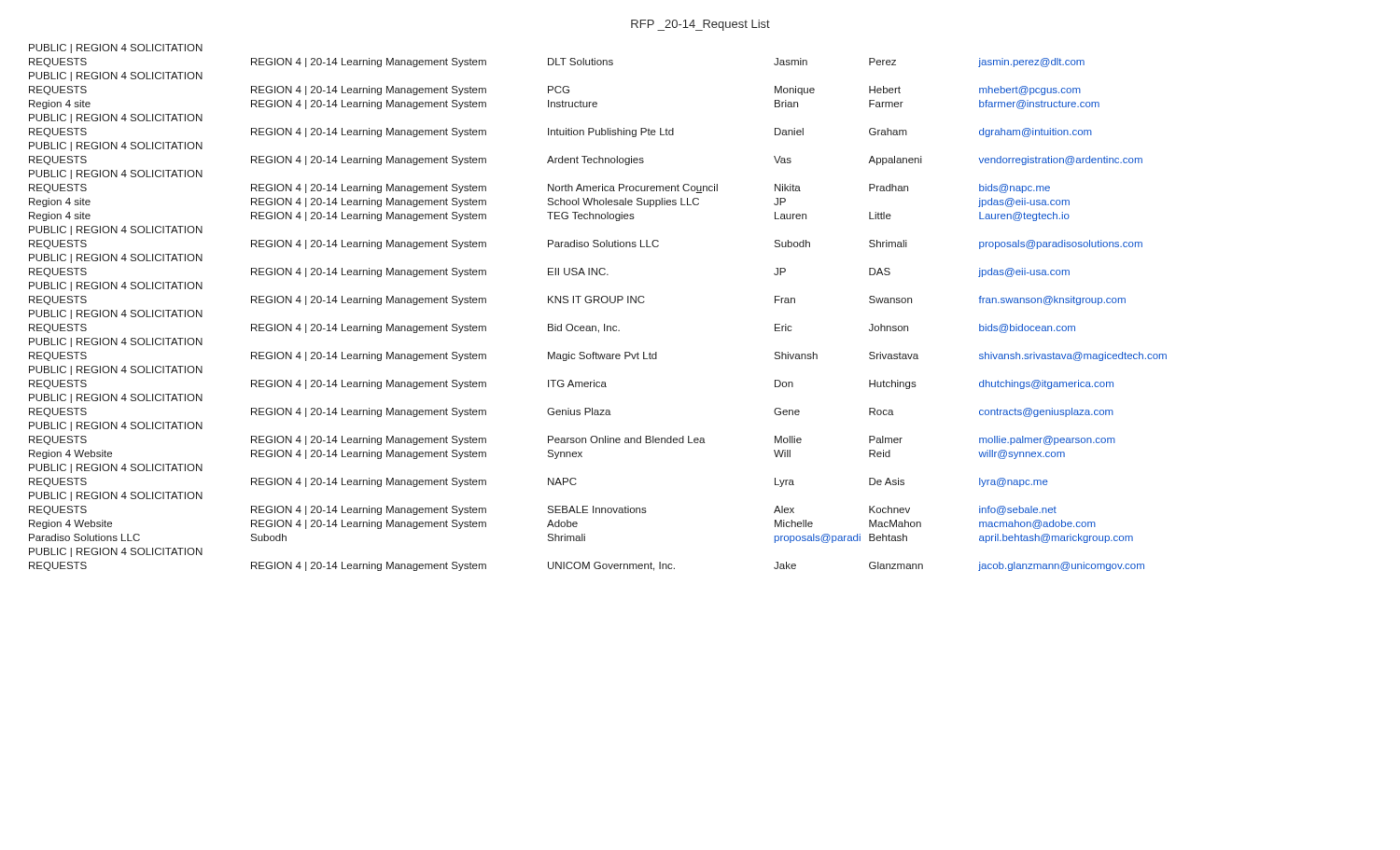1400x850 pixels.
Task: Locate the table with the text "Paradiso Solutions LLC"
Action: click(700, 306)
